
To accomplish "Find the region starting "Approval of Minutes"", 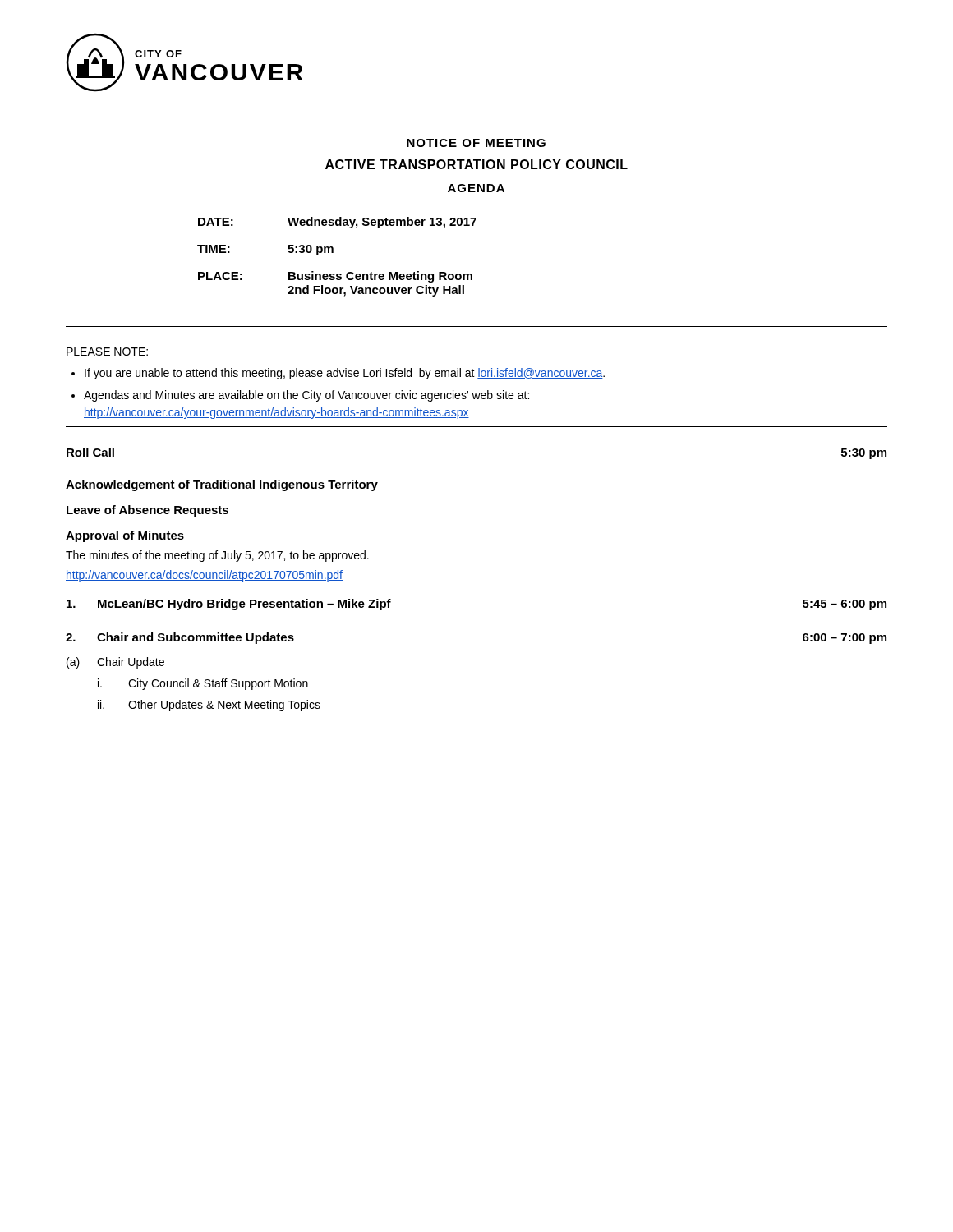I will [125, 535].
